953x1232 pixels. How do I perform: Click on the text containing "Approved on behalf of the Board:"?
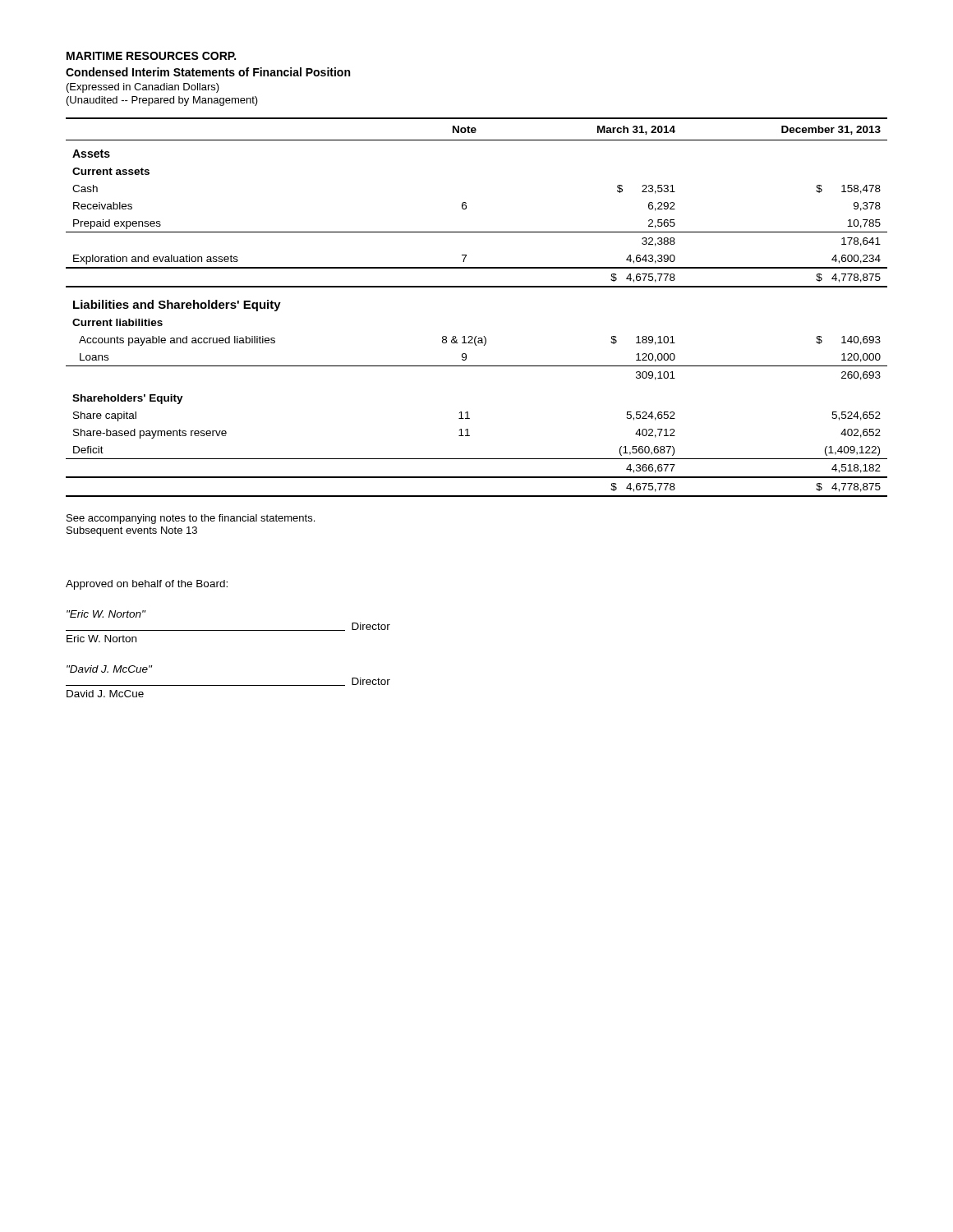coord(147,584)
